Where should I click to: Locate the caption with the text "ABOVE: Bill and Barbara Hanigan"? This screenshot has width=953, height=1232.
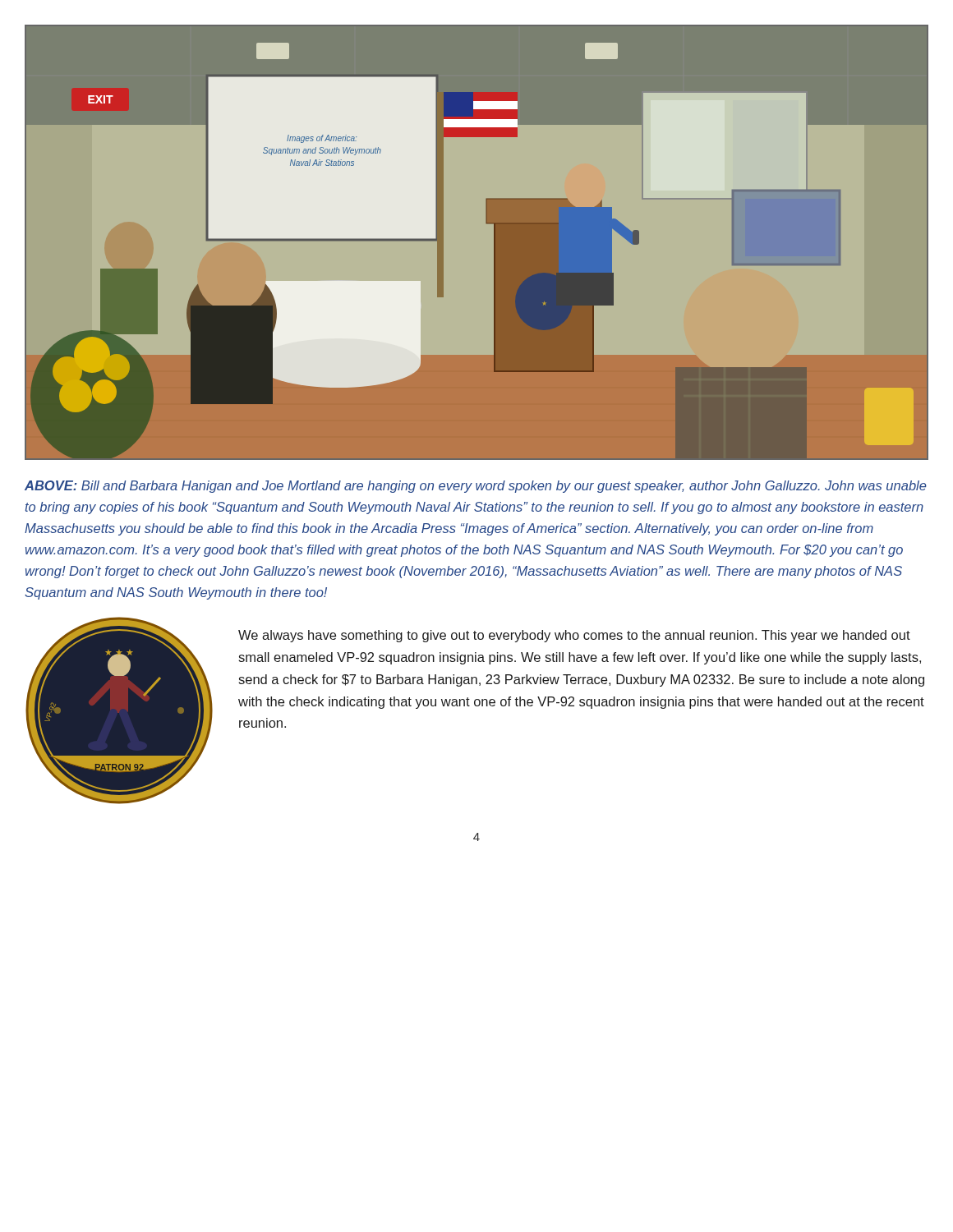click(x=476, y=539)
